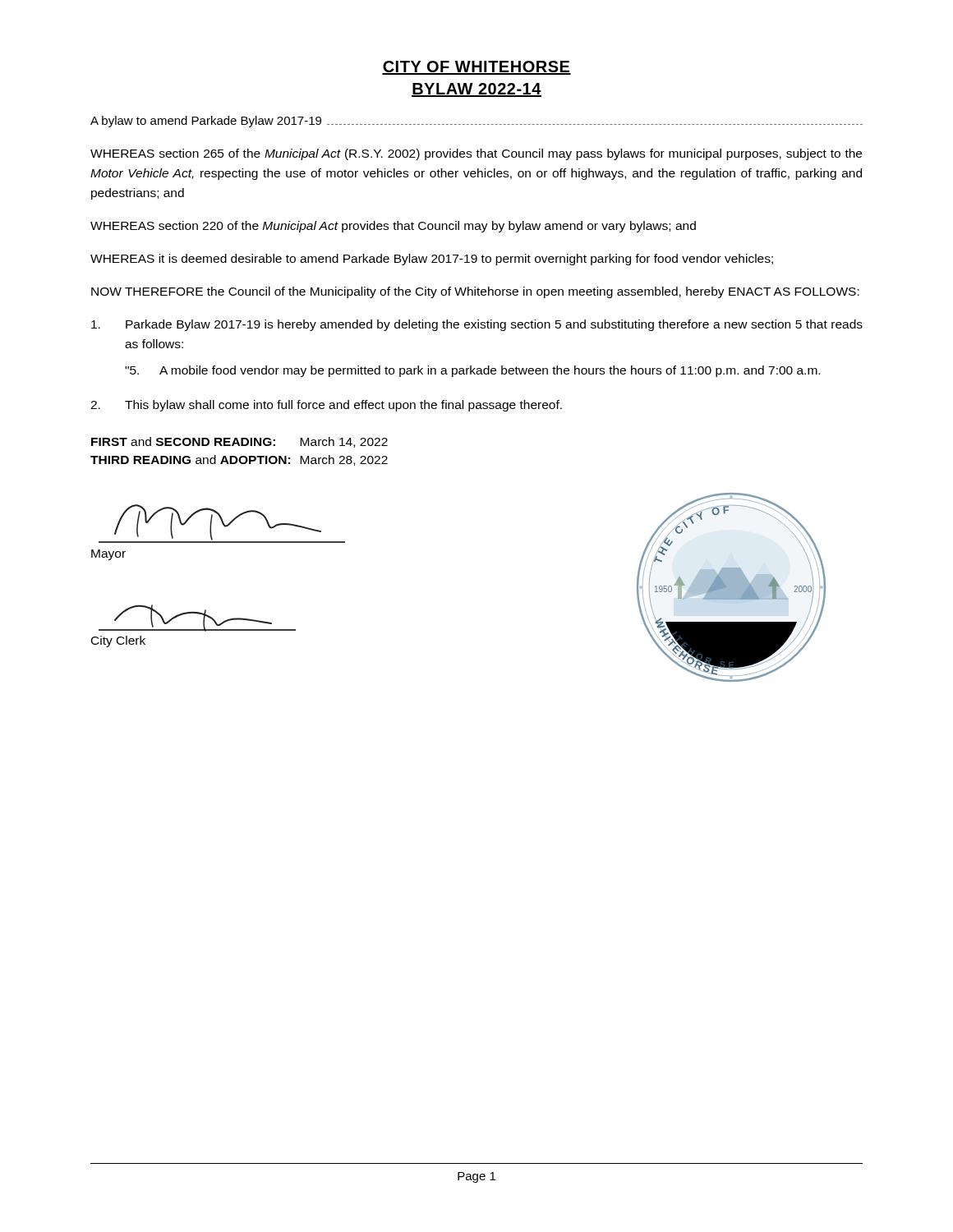Screen dimensions: 1232x953
Task: Select the block starting "WHEREAS section 265 of"
Action: [476, 173]
